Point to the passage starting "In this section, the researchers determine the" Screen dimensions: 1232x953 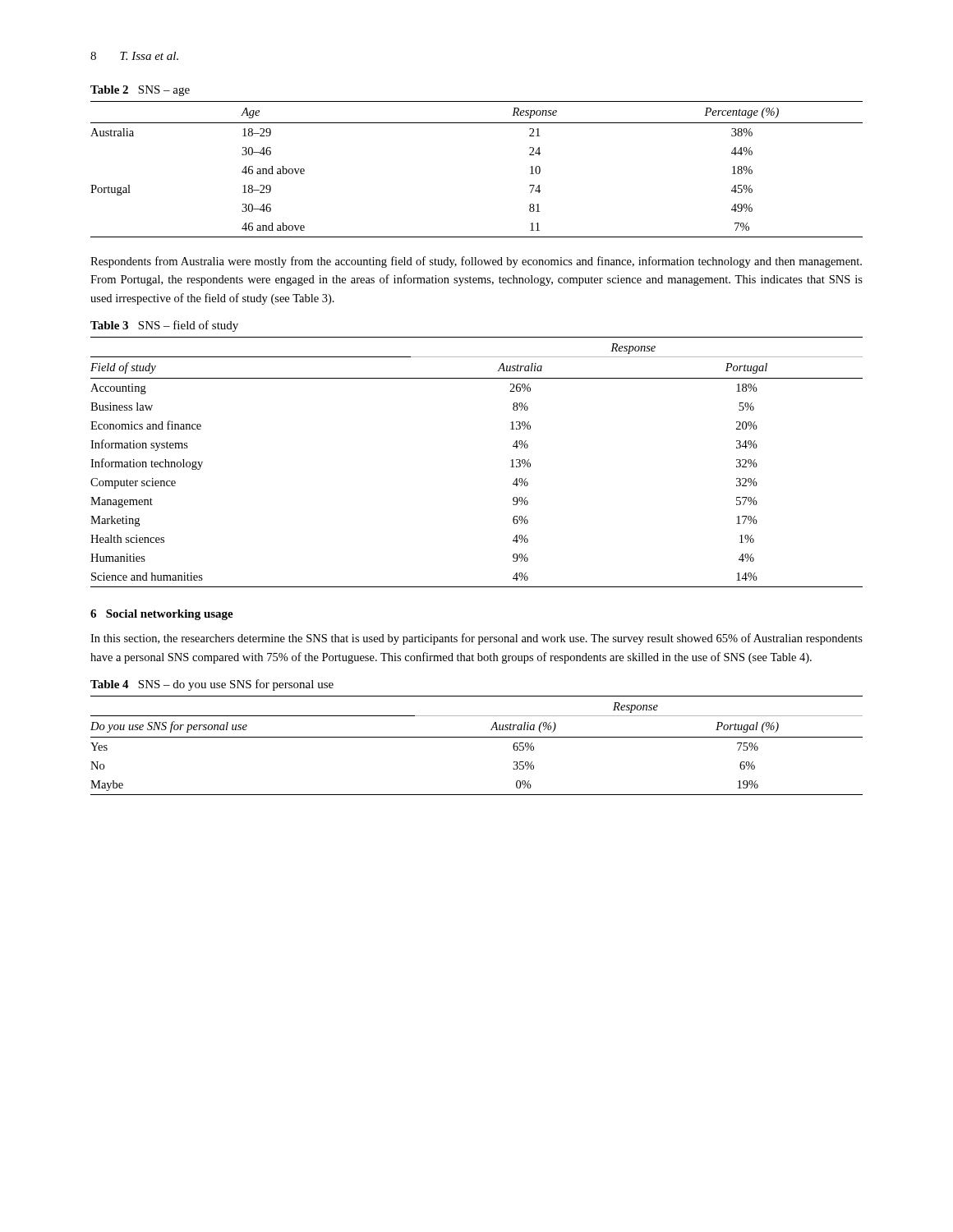click(x=476, y=648)
